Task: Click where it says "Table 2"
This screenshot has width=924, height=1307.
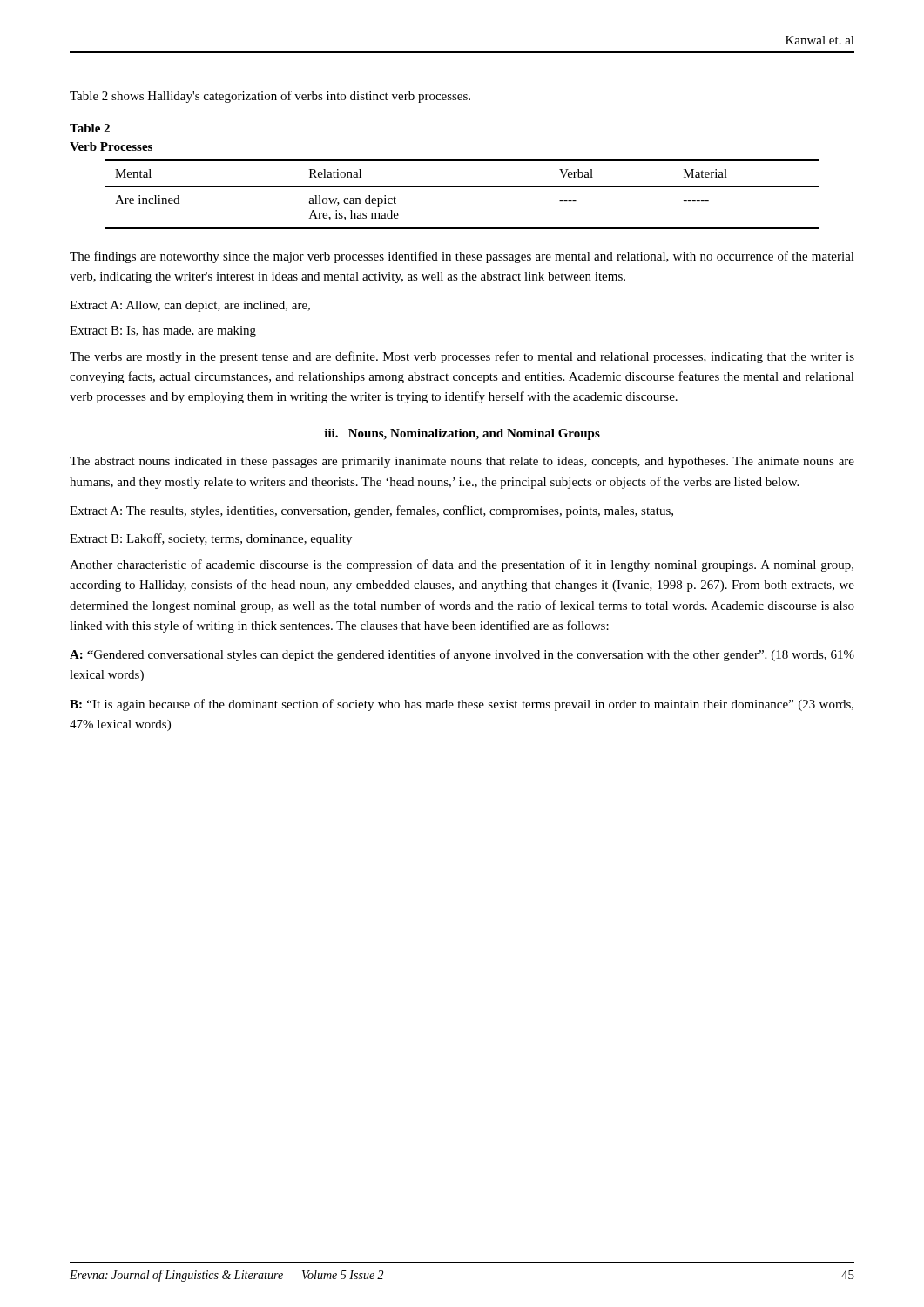Action: pos(90,128)
